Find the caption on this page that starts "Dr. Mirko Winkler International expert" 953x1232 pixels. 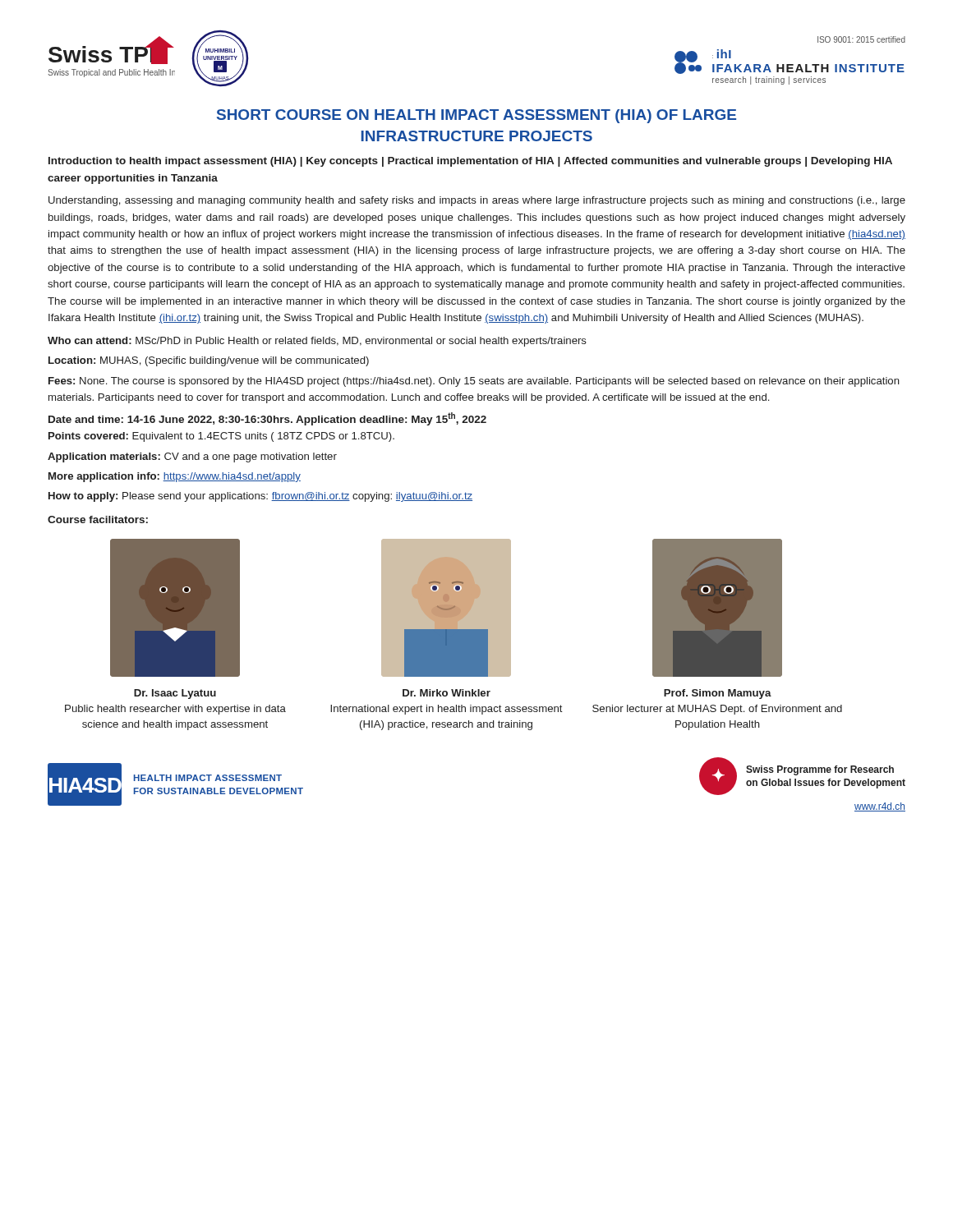coord(446,708)
